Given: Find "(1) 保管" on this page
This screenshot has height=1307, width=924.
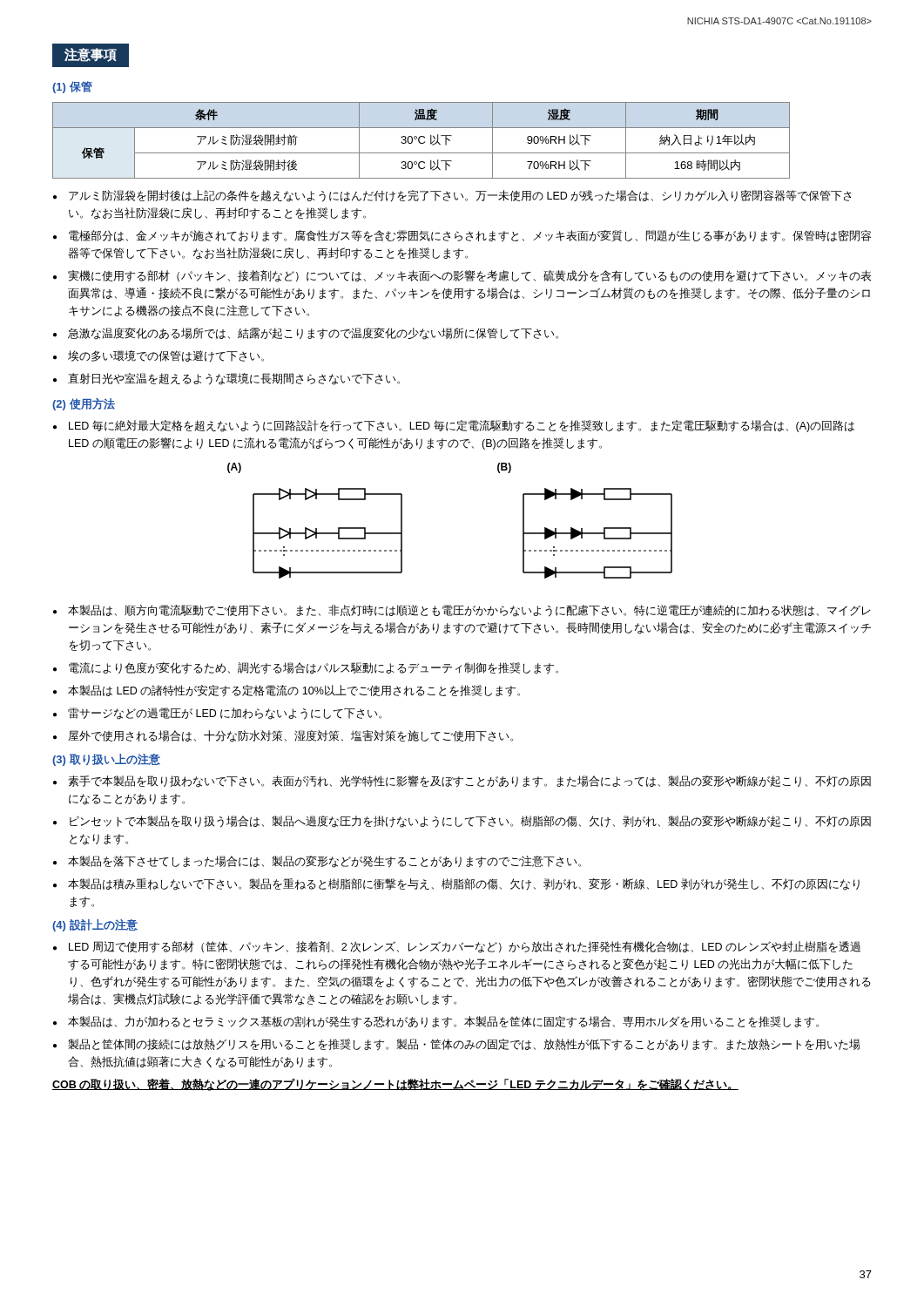Looking at the screenshot, I should 72,87.
